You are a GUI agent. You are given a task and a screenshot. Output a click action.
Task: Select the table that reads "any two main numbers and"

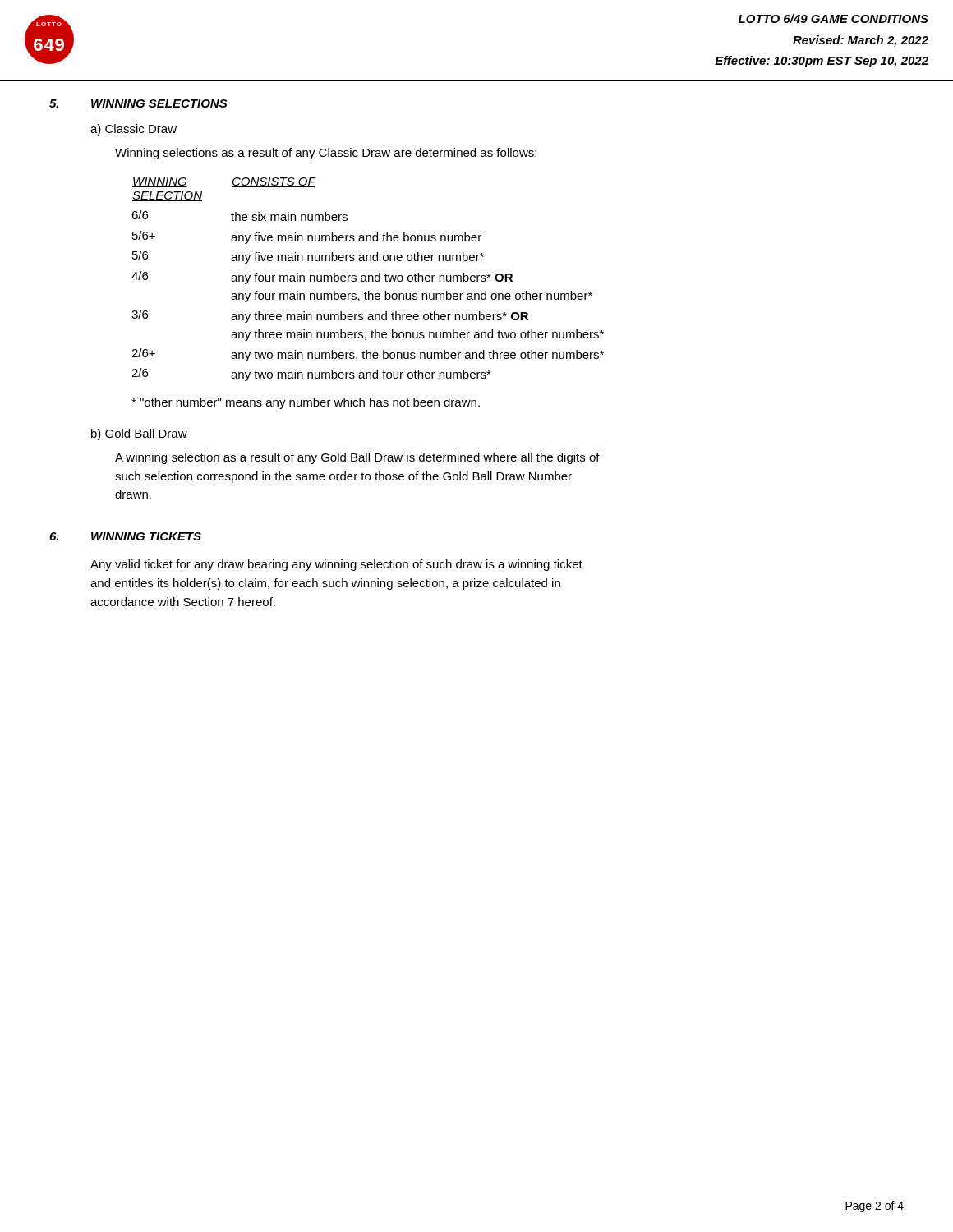tap(518, 279)
